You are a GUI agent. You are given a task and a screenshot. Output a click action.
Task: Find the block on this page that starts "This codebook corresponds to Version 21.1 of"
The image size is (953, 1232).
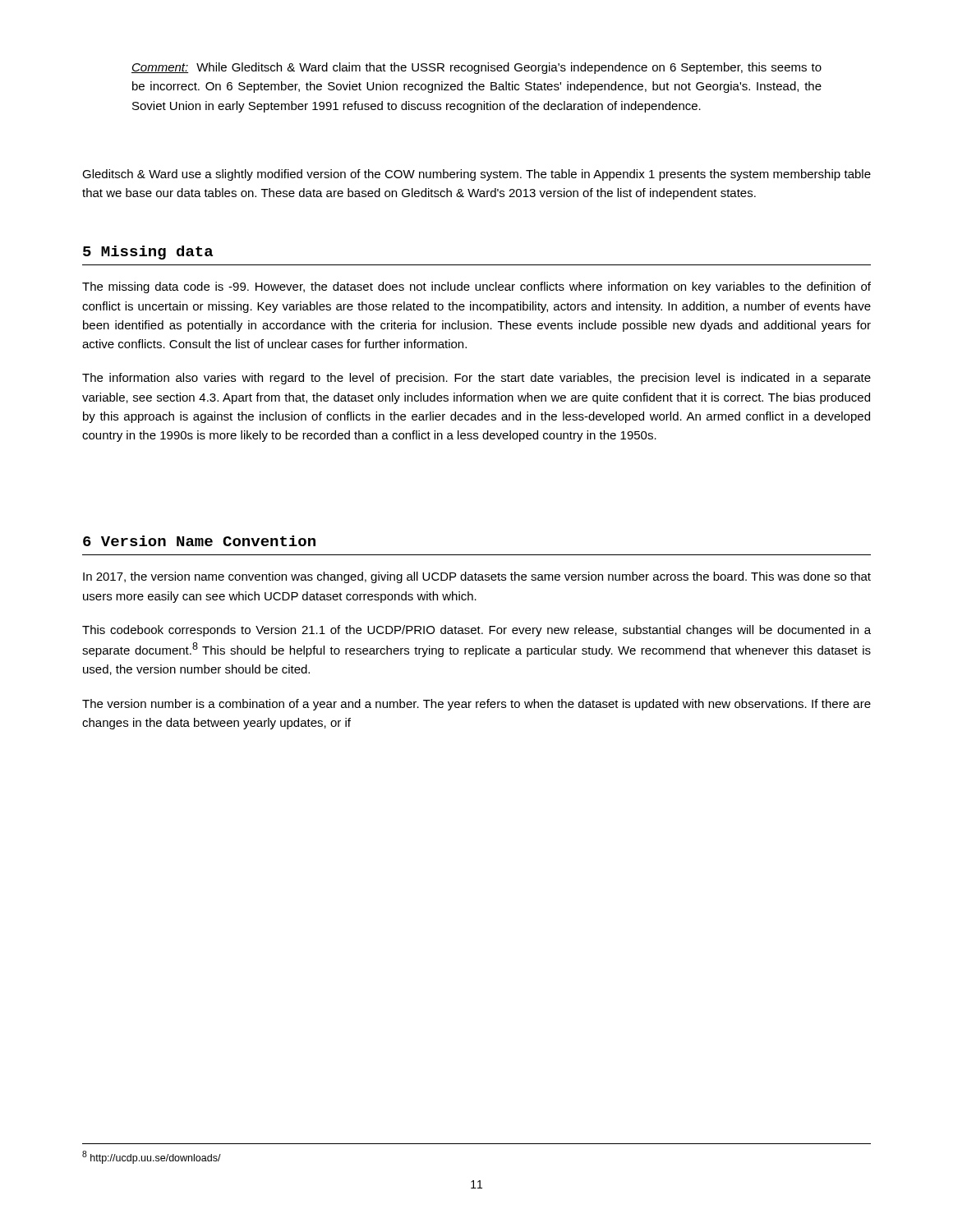[x=476, y=649]
